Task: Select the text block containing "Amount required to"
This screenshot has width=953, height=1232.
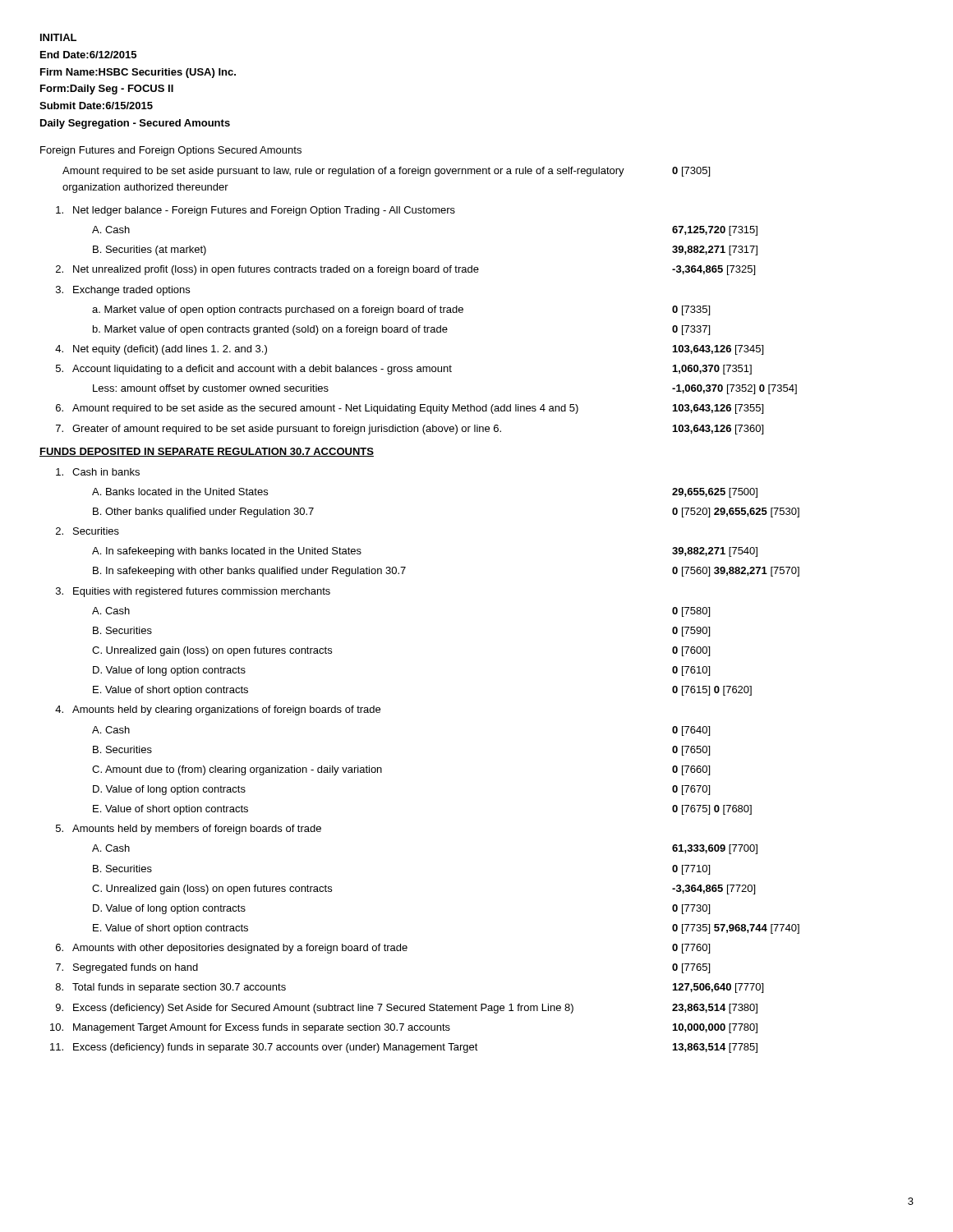Action: coord(476,179)
